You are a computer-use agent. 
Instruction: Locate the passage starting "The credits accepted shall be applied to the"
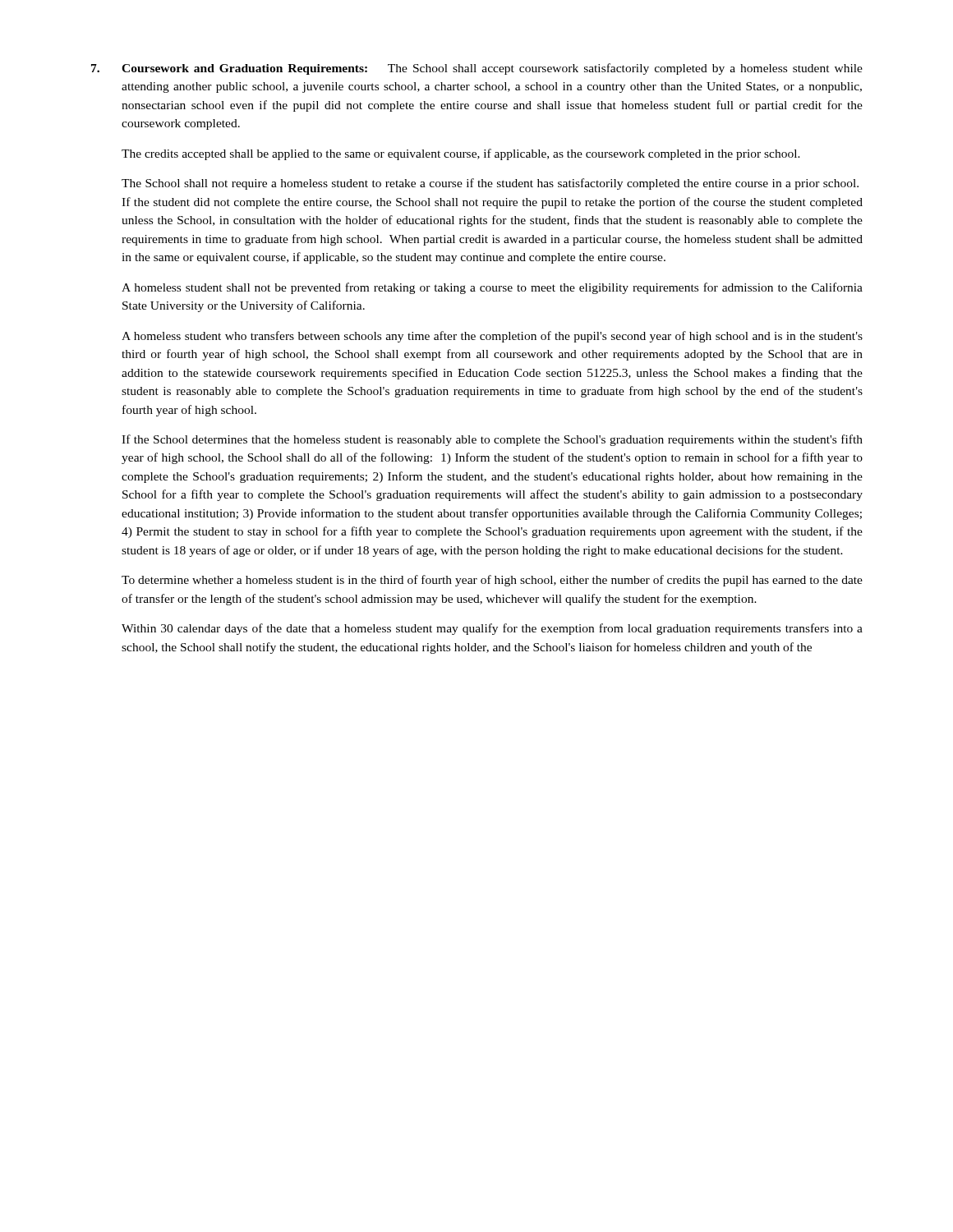461,153
